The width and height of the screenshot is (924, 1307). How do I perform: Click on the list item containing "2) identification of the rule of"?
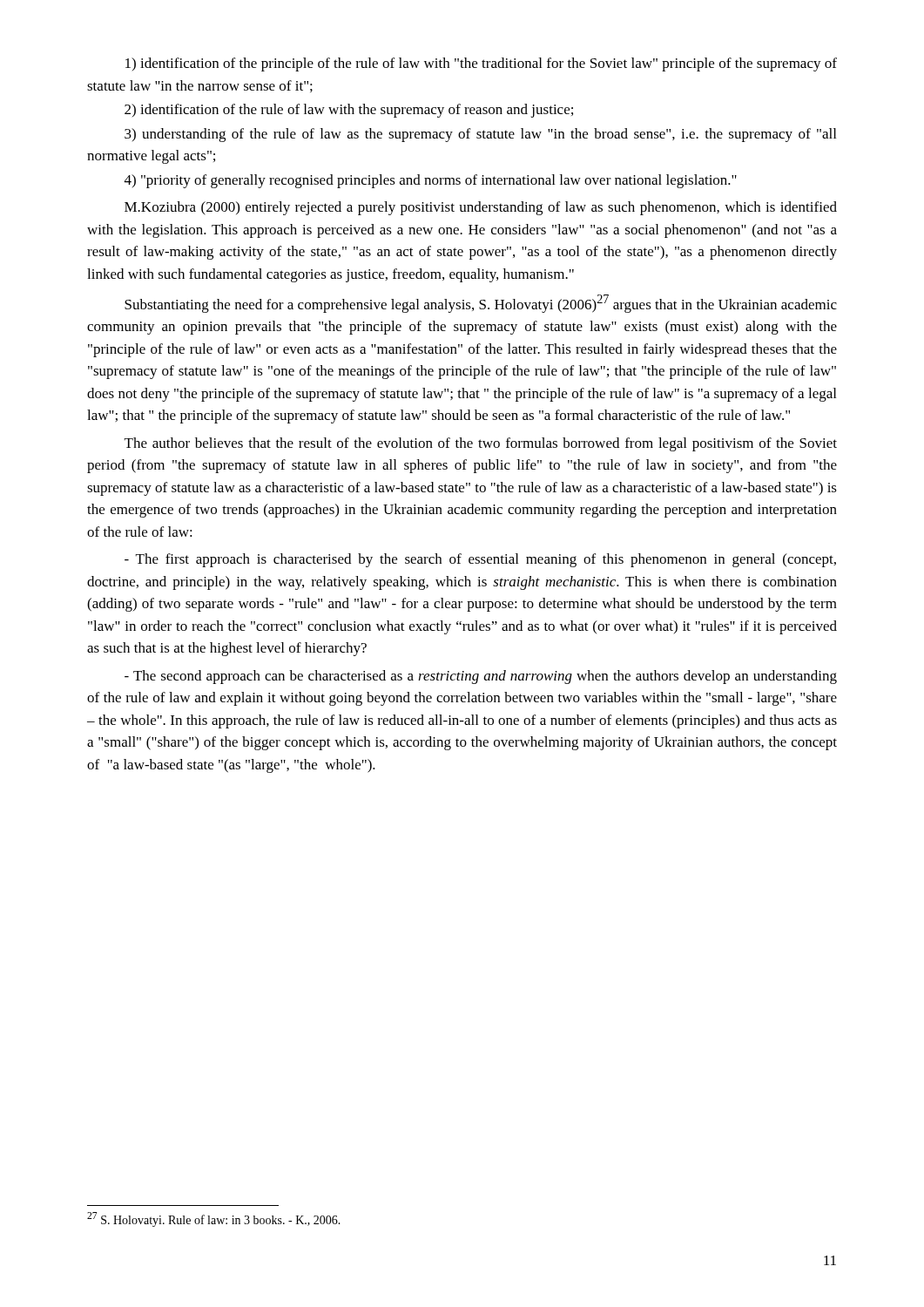[462, 110]
